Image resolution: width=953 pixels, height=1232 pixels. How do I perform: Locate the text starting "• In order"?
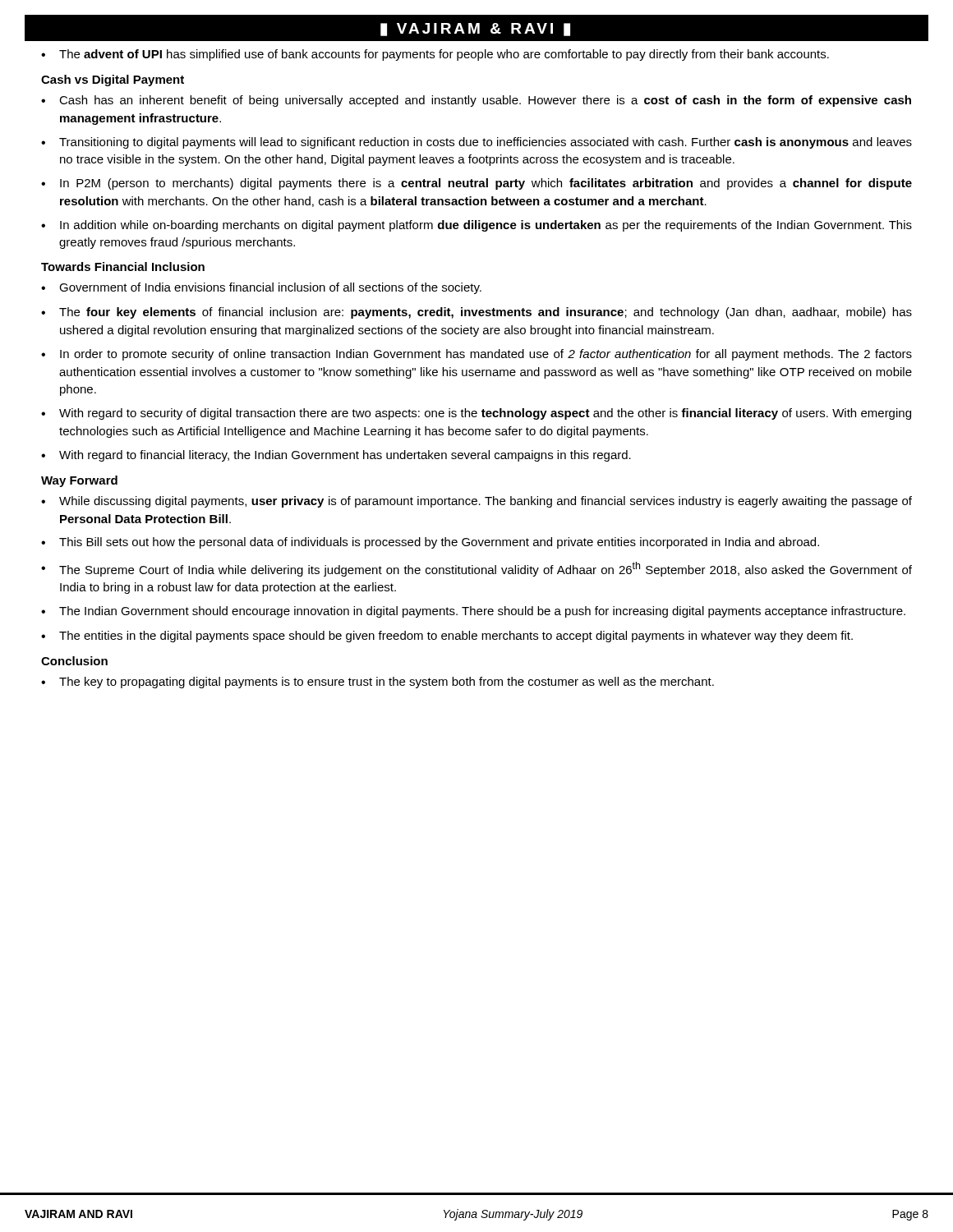point(476,372)
